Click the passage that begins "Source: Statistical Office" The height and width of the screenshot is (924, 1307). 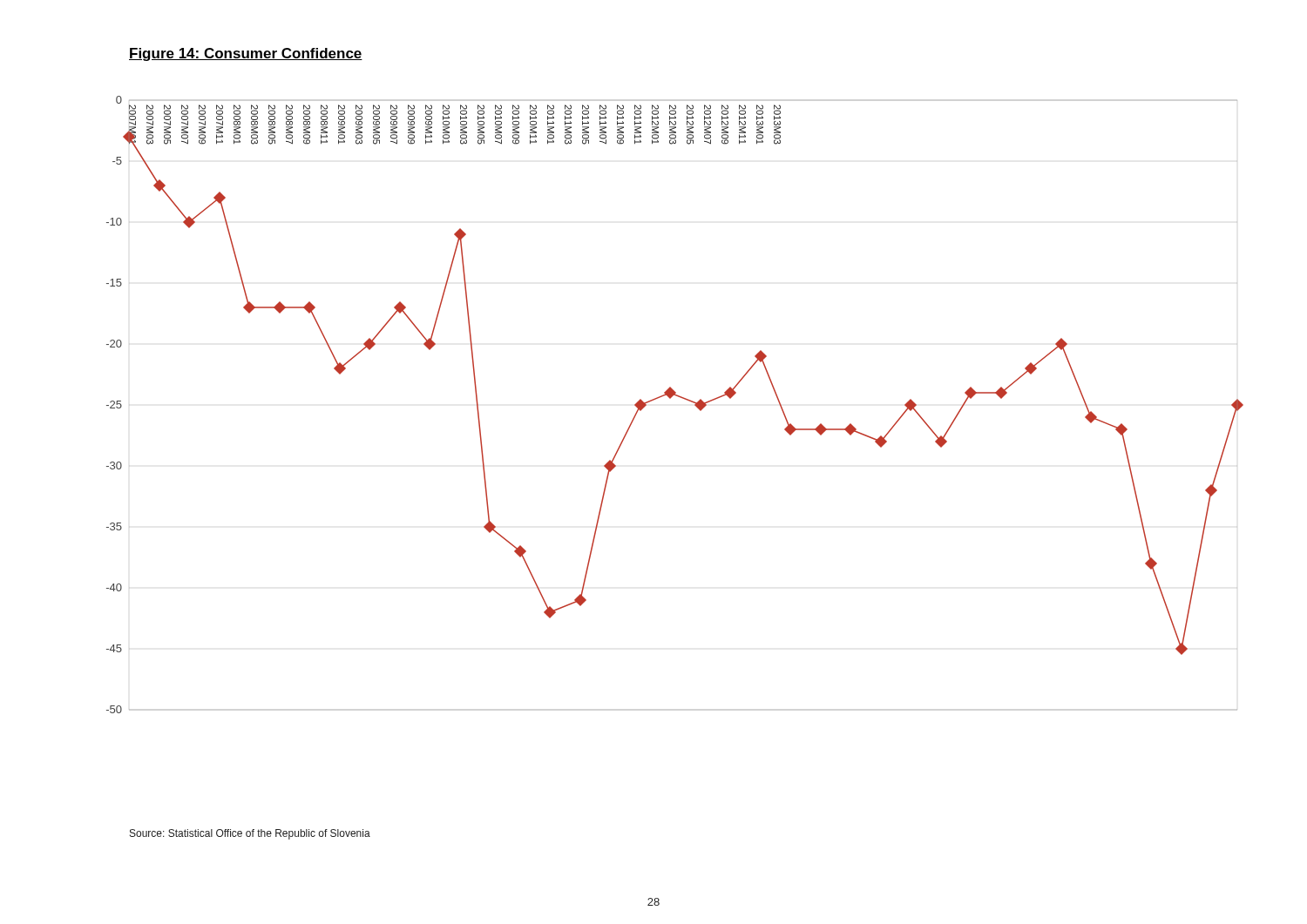pyautogui.click(x=250, y=833)
